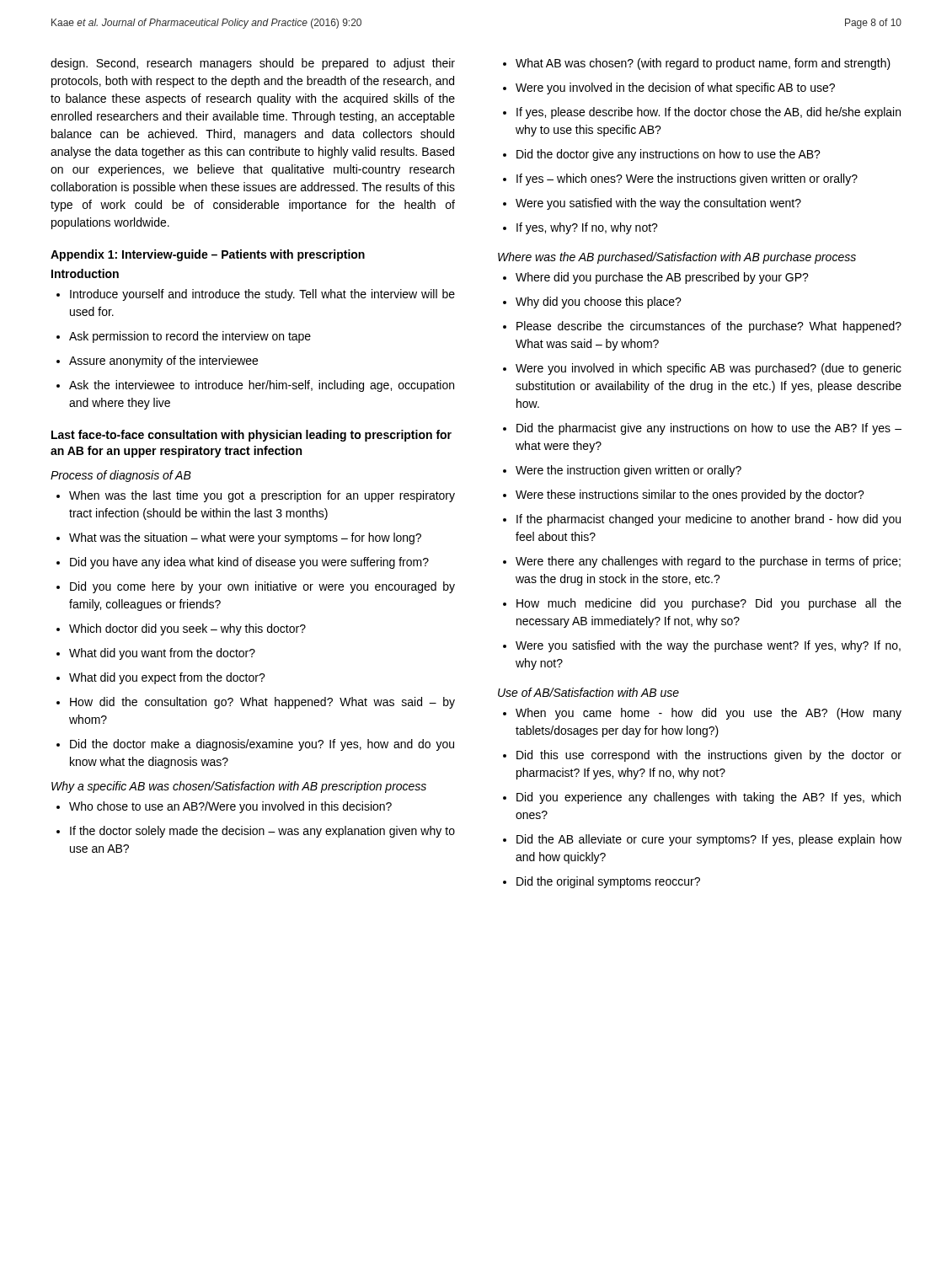The image size is (952, 1264).
Task: Select the text block starting "If yes, why? If no, why not?"
Action: (580, 228)
